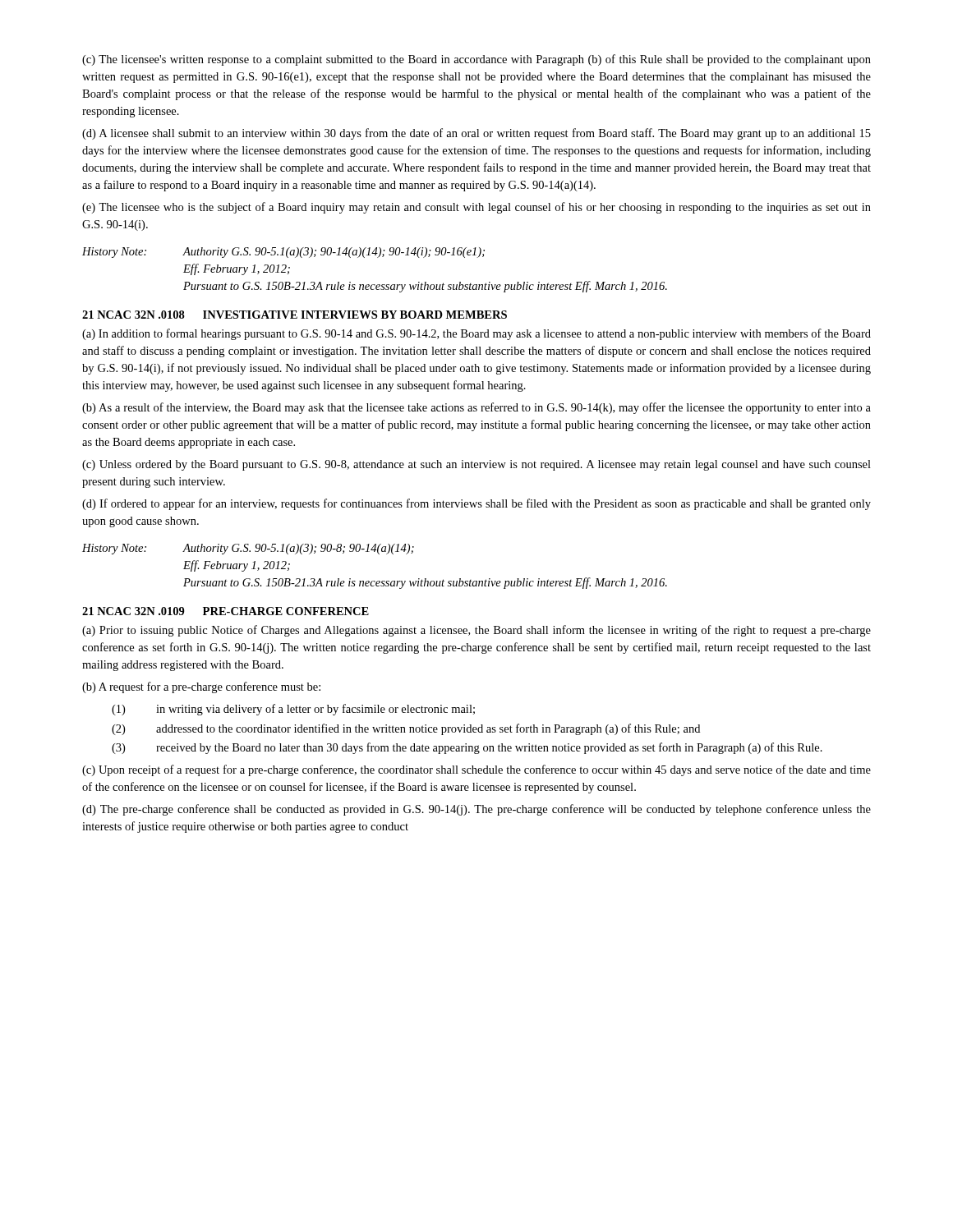Point to the block beginning "(a) In addition to formal hearings"
This screenshot has height=1232, width=953.
click(476, 360)
